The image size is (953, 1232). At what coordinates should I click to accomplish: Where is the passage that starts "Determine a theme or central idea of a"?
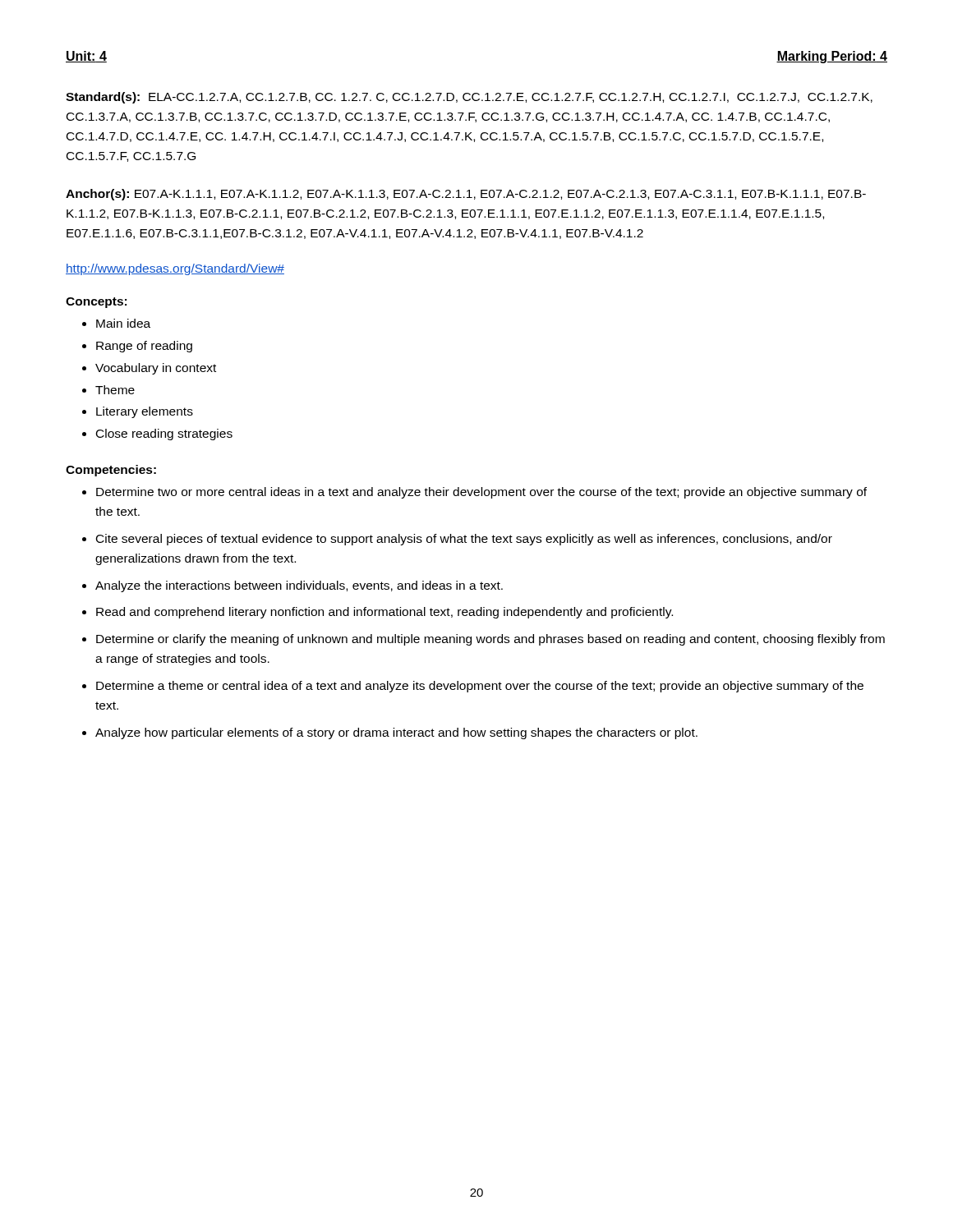480,695
